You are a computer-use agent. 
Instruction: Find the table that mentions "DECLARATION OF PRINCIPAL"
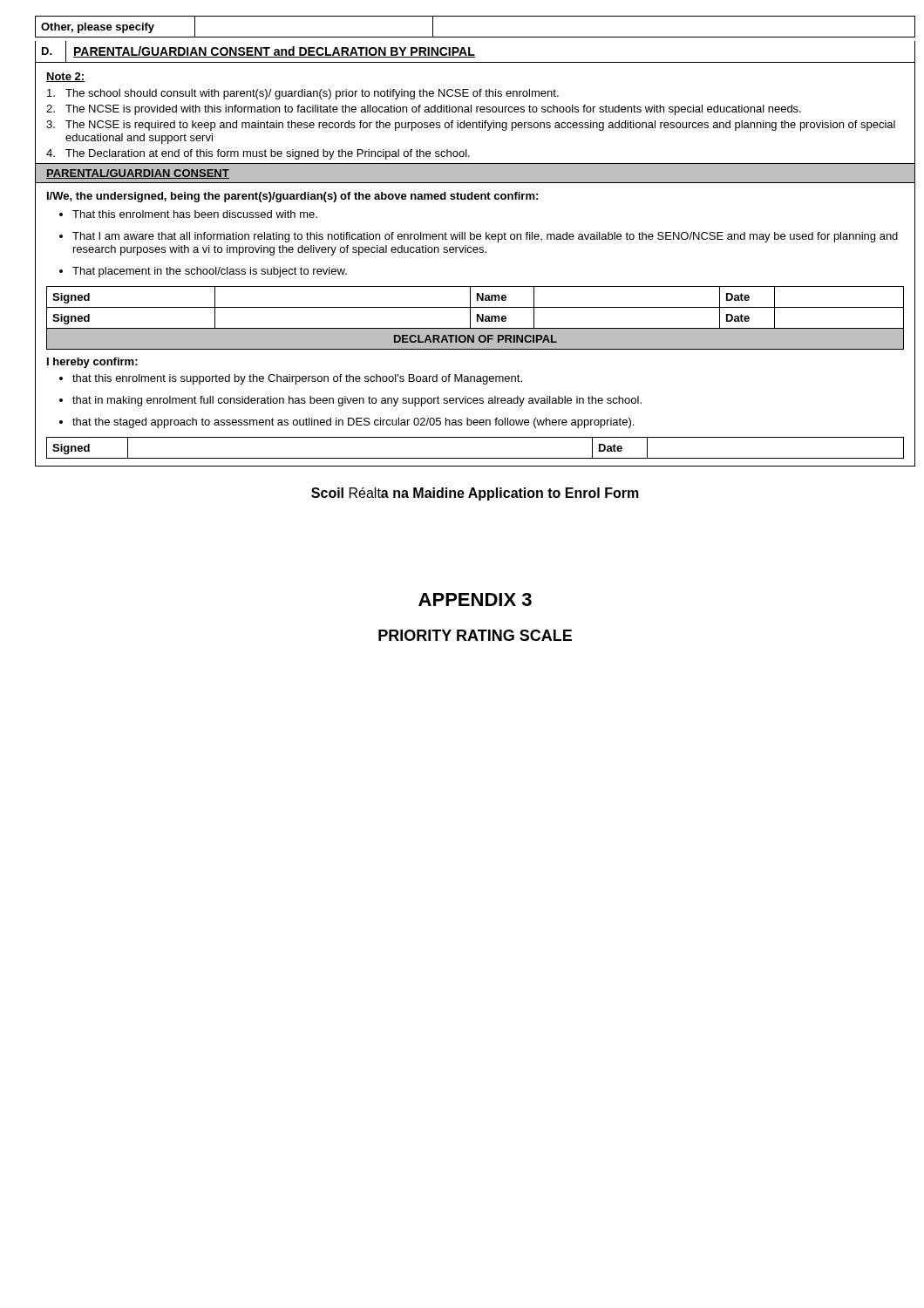pos(475,318)
